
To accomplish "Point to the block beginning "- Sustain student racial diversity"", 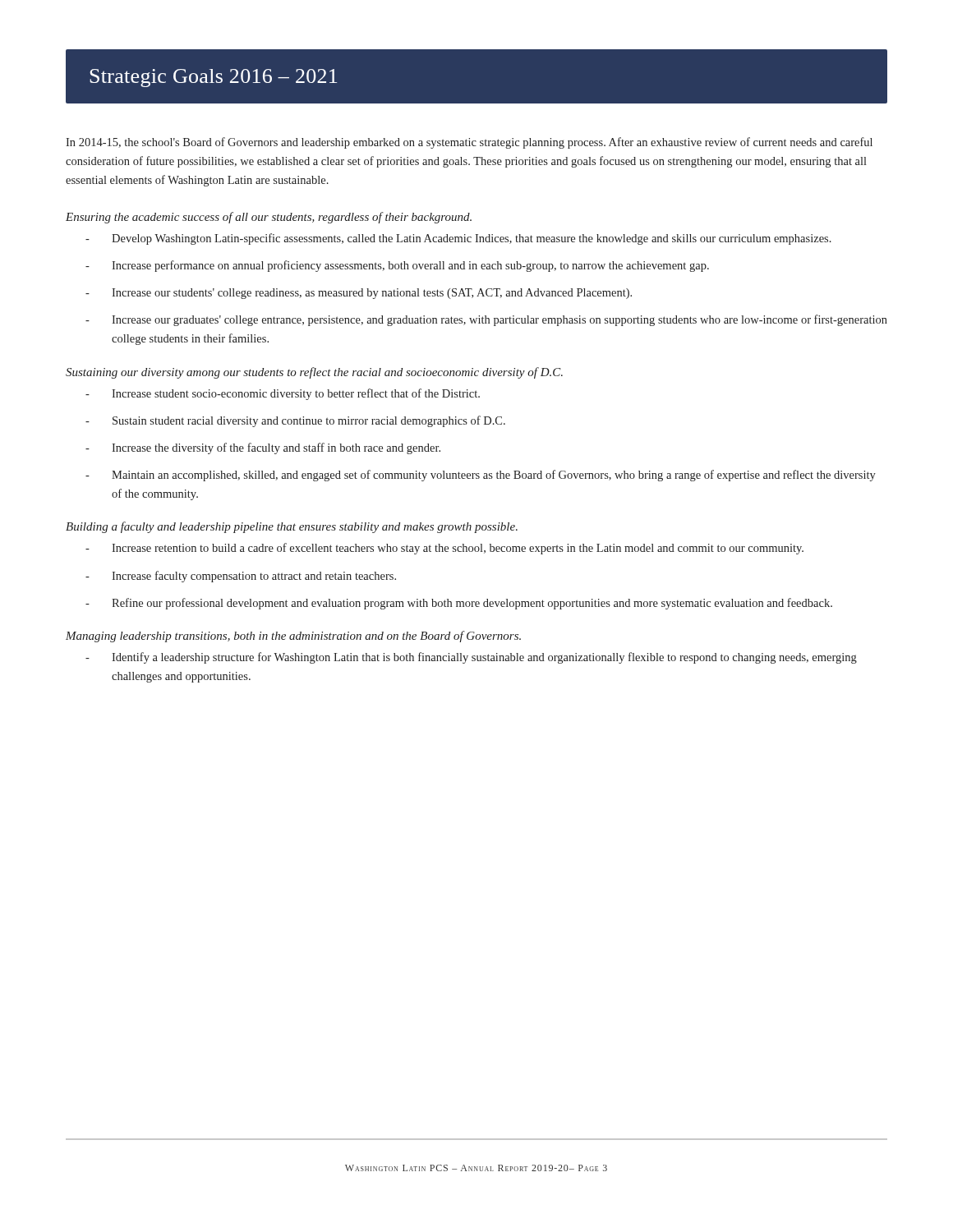I will click(x=476, y=421).
